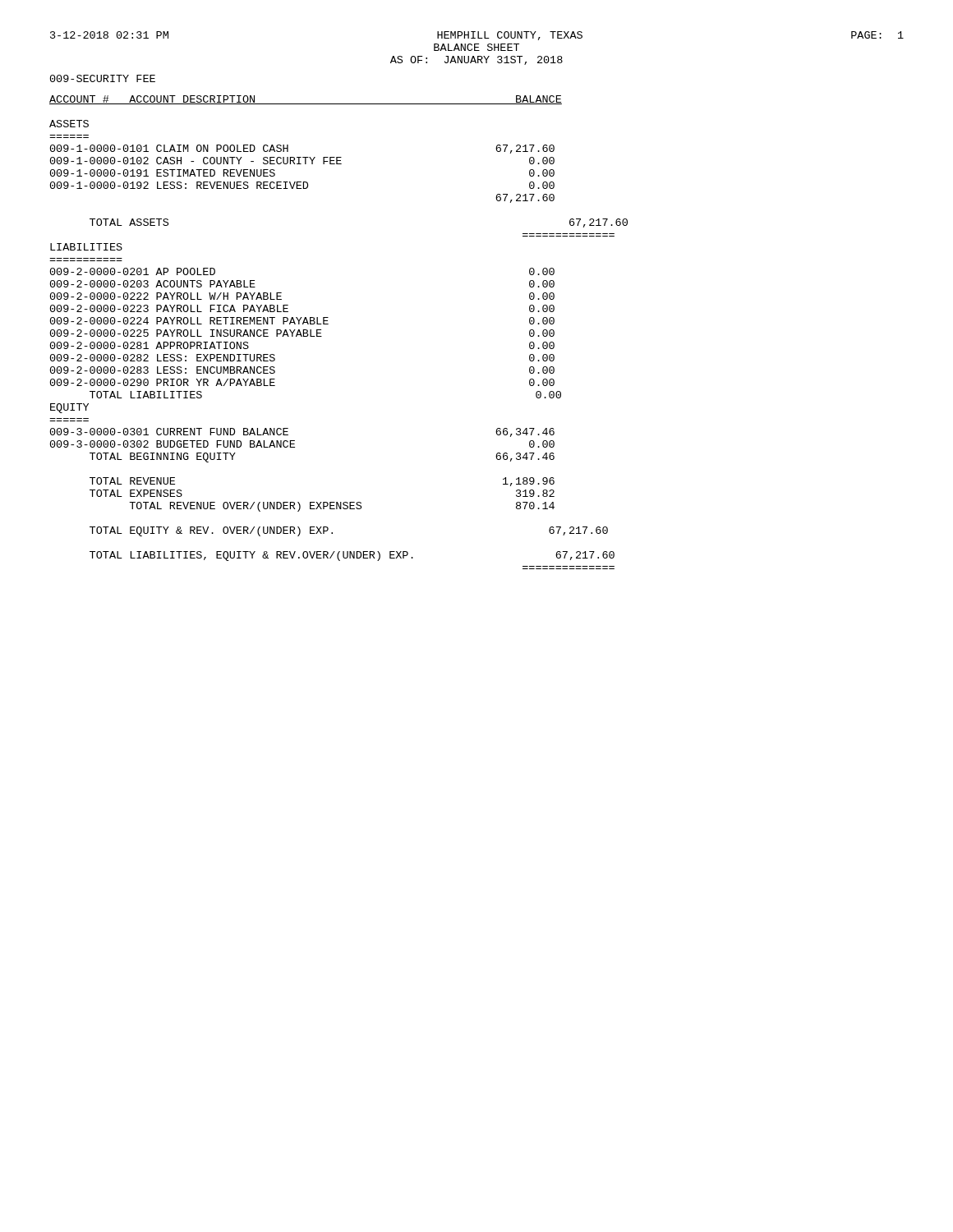Point to "009-SECURITY FEE"

coord(103,79)
